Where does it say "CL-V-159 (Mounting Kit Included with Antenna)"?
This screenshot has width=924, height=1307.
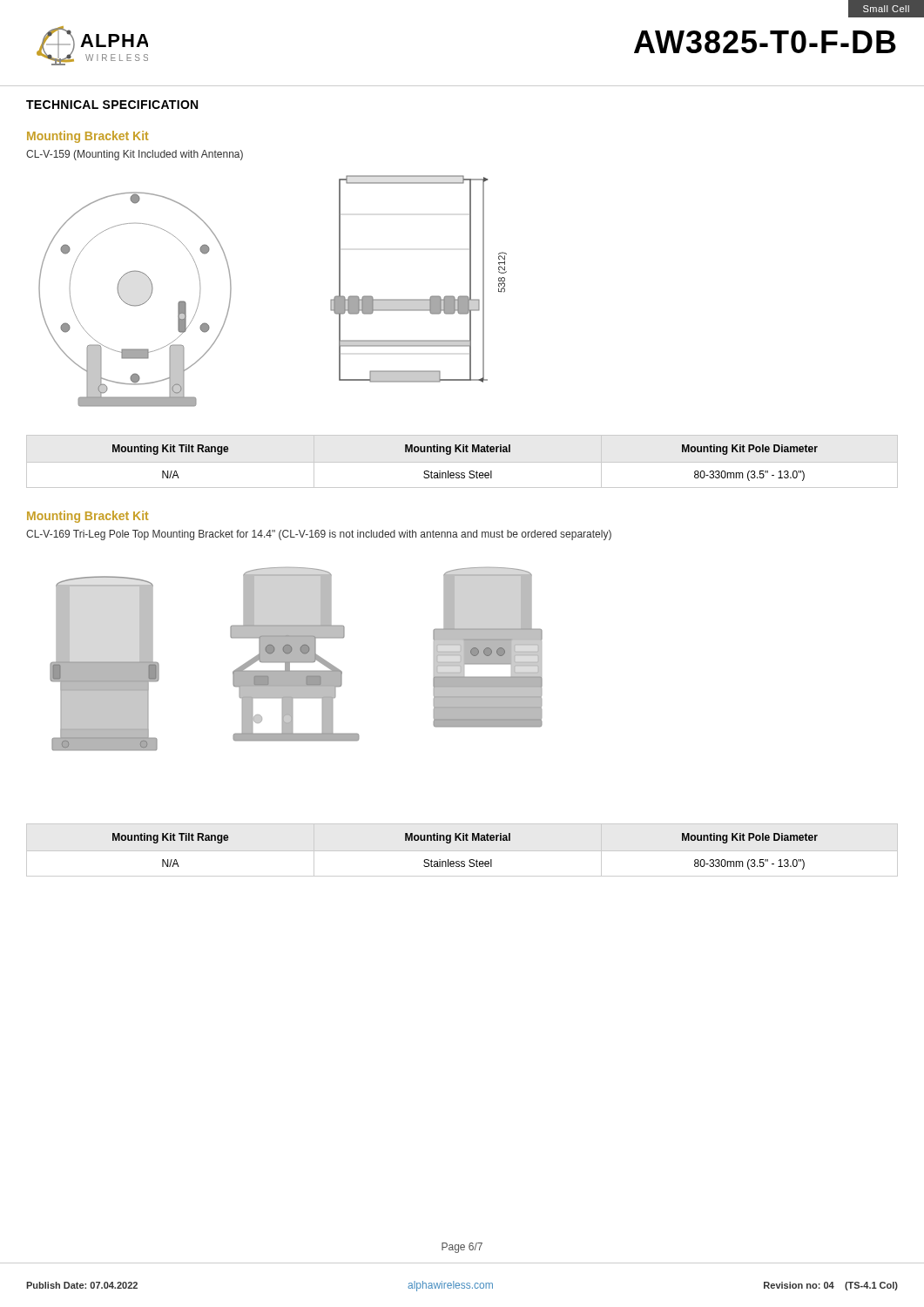[x=135, y=154]
